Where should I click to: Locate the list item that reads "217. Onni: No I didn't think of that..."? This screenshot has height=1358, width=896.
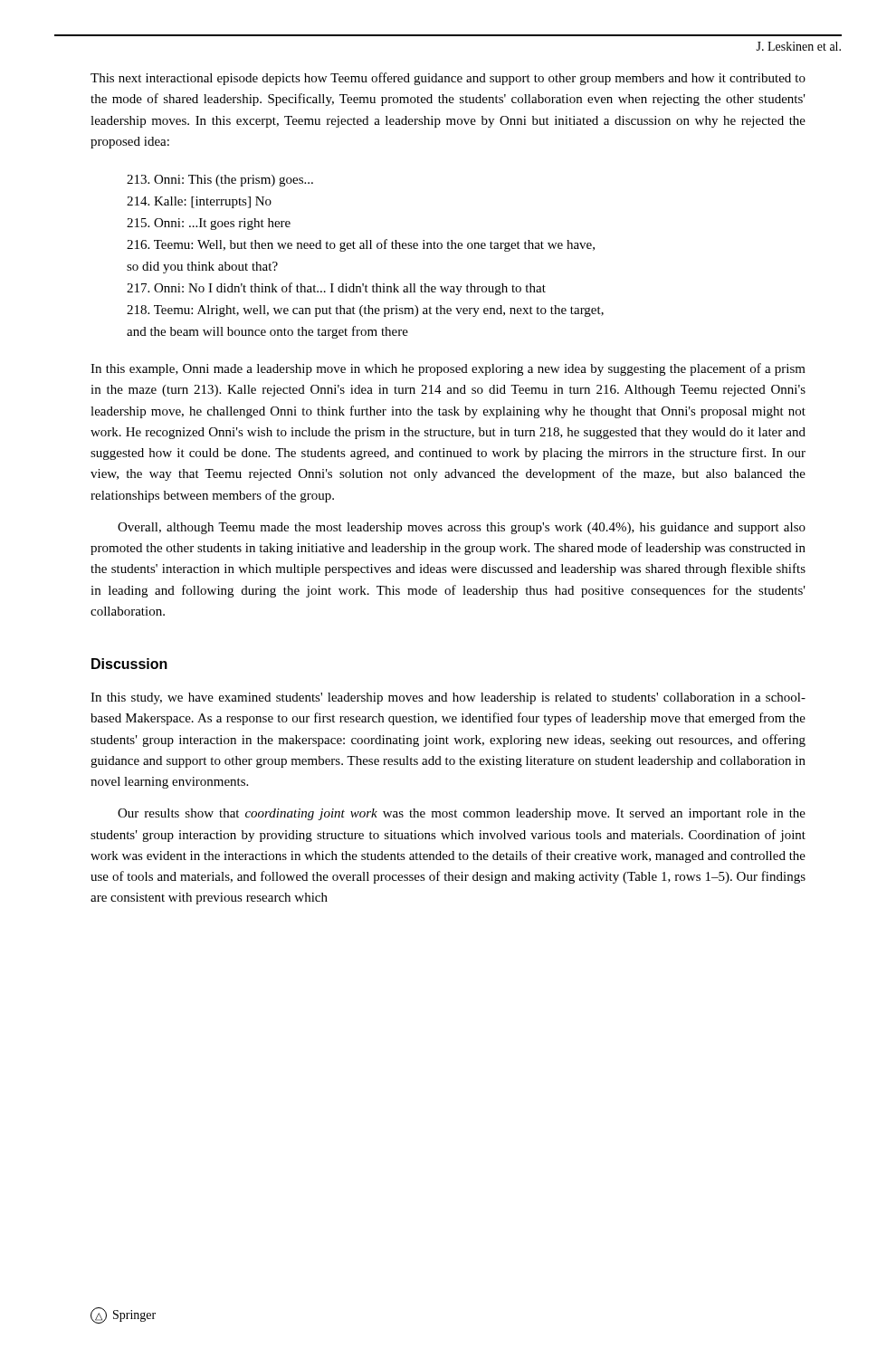pyautogui.click(x=336, y=288)
